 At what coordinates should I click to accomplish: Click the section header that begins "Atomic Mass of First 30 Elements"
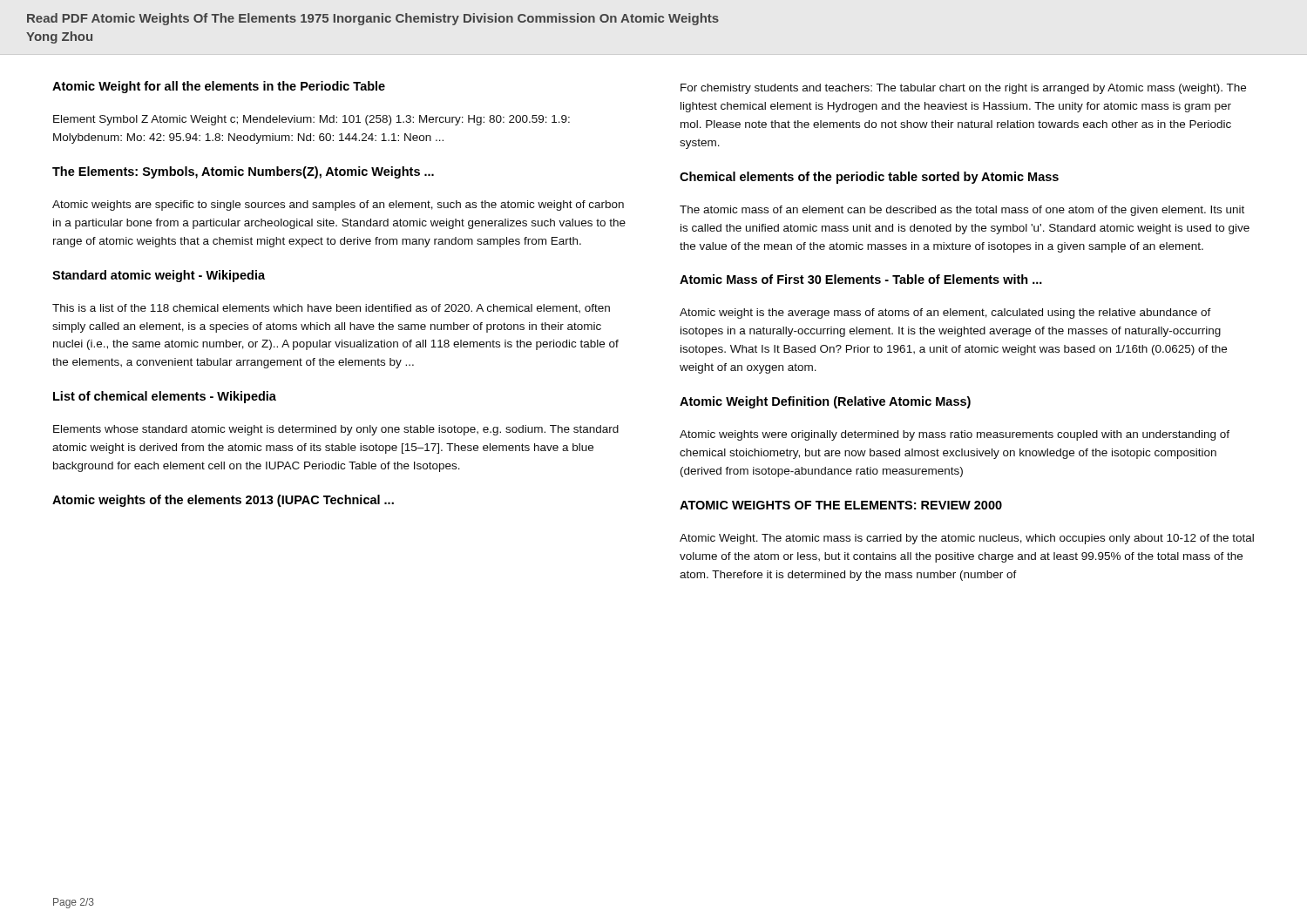coord(967,280)
